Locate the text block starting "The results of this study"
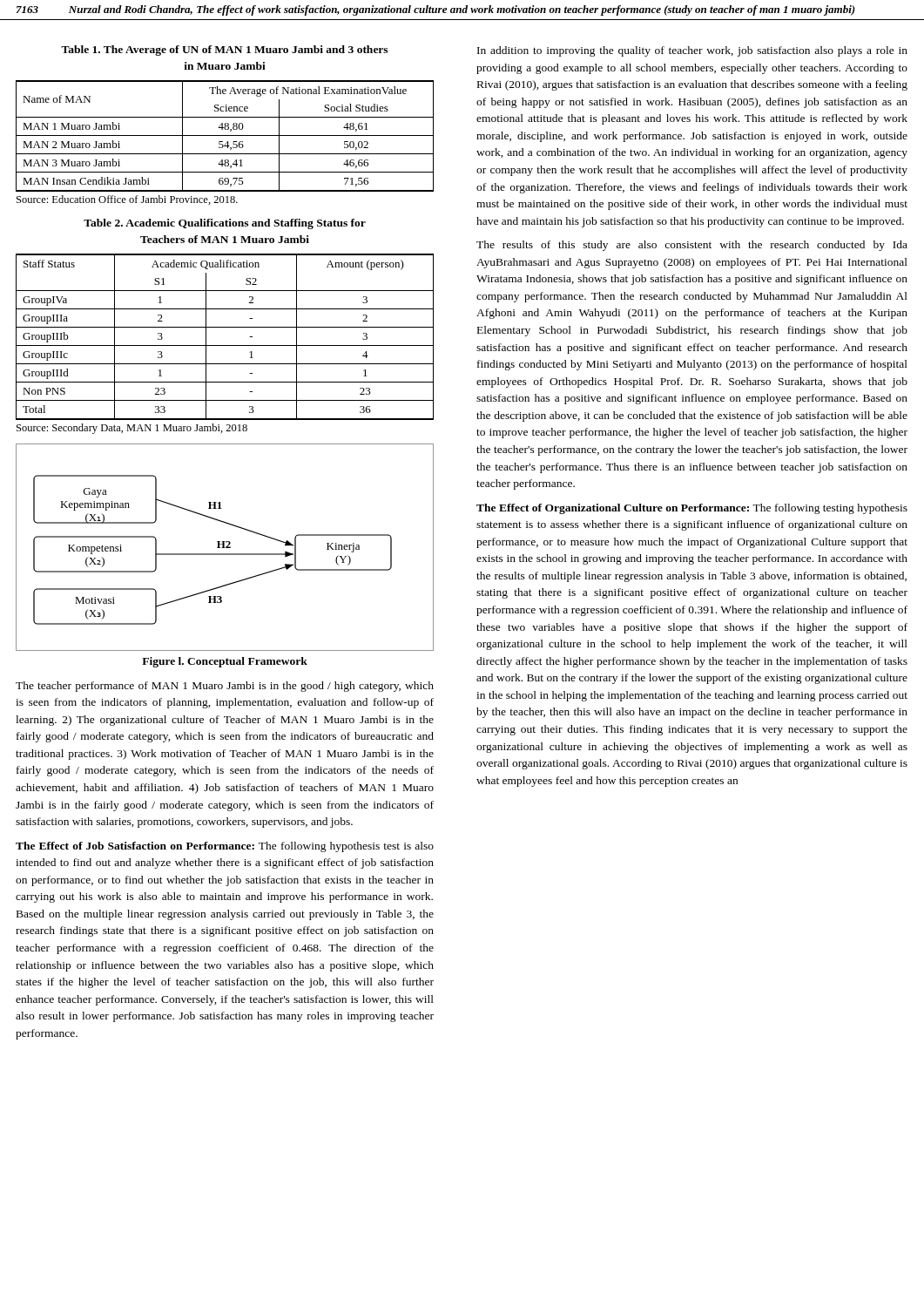This screenshot has width=924, height=1307. (x=692, y=364)
